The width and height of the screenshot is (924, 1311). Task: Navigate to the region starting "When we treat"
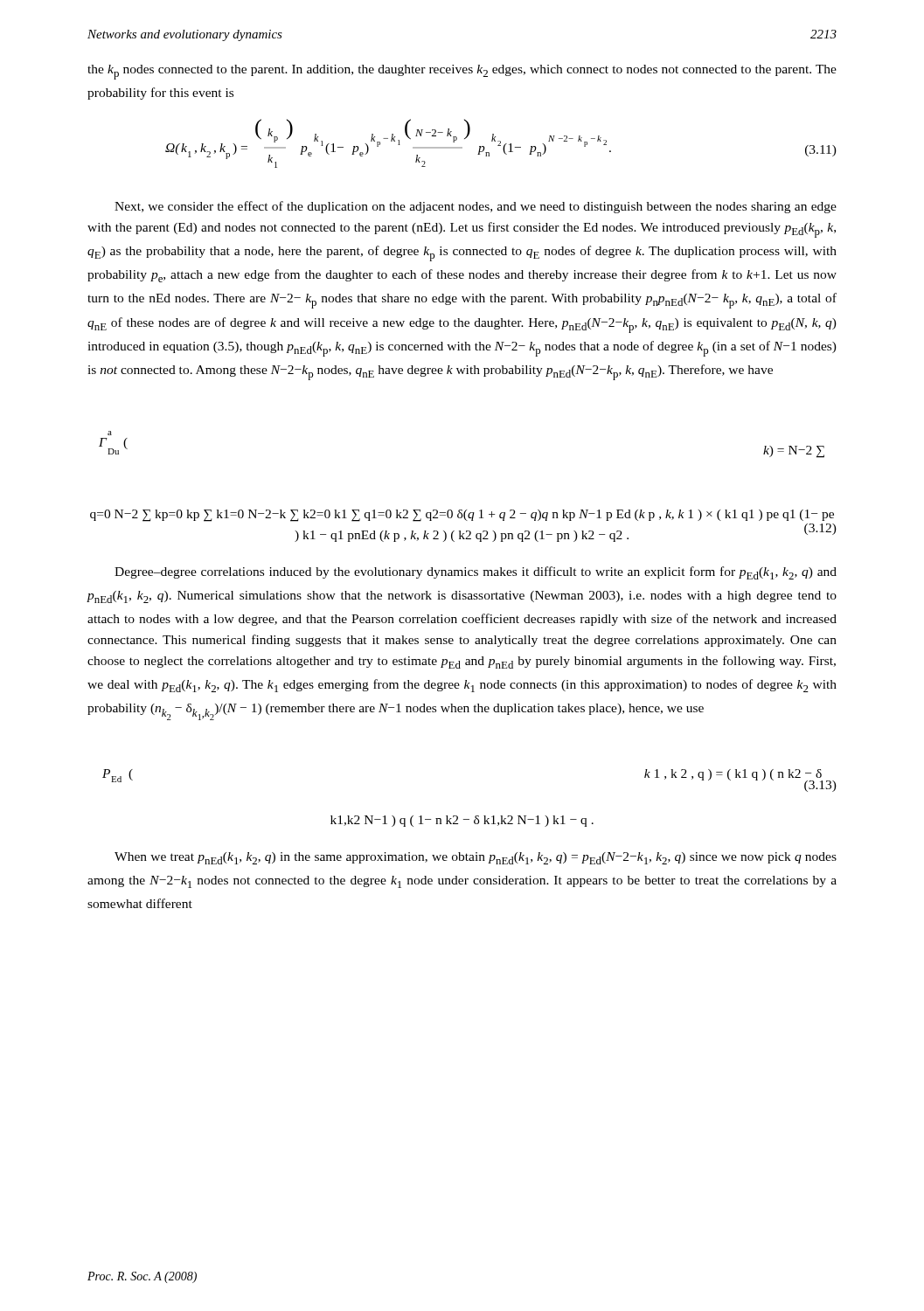(x=462, y=880)
